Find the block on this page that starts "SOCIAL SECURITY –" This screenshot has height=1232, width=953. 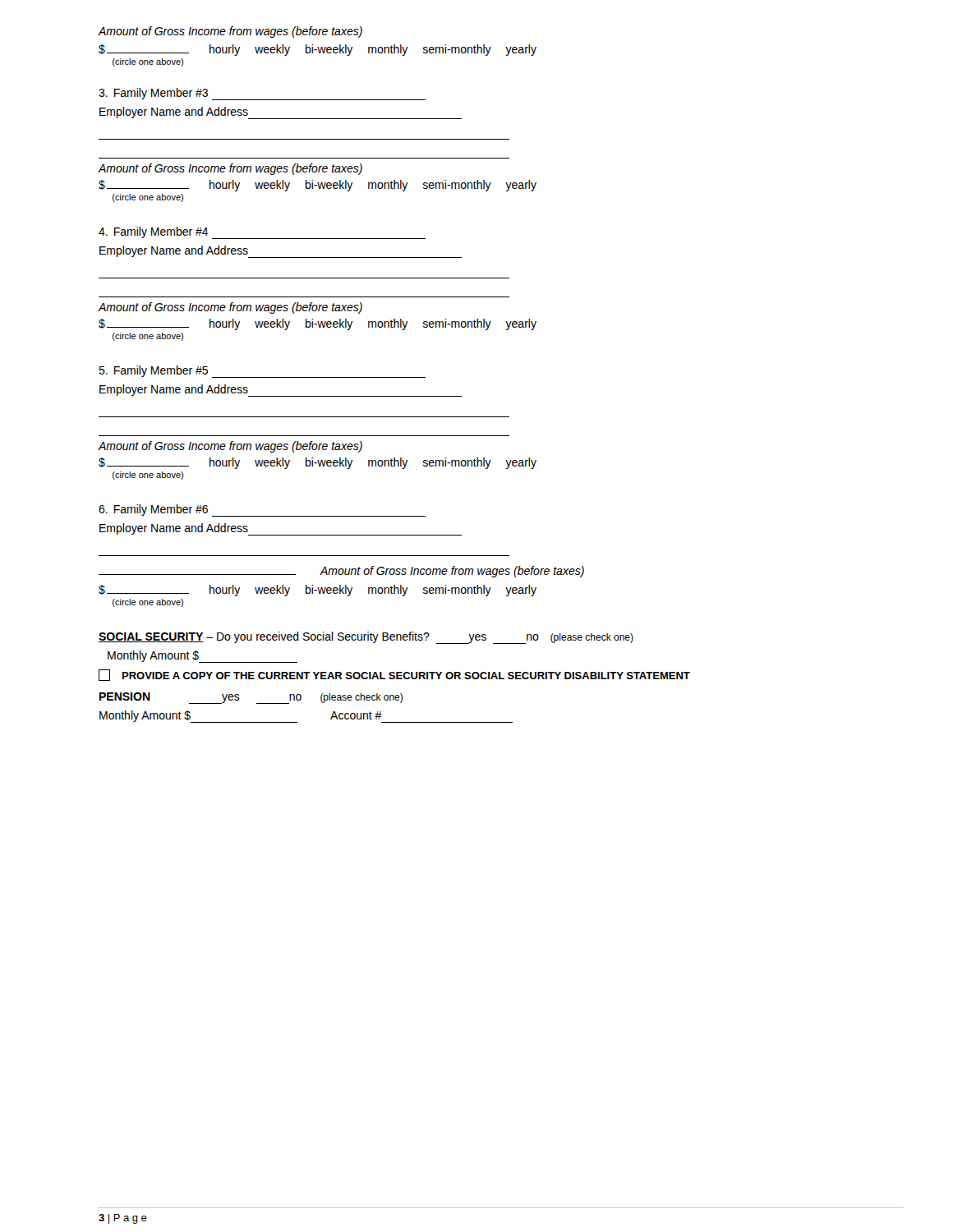(x=366, y=638)
